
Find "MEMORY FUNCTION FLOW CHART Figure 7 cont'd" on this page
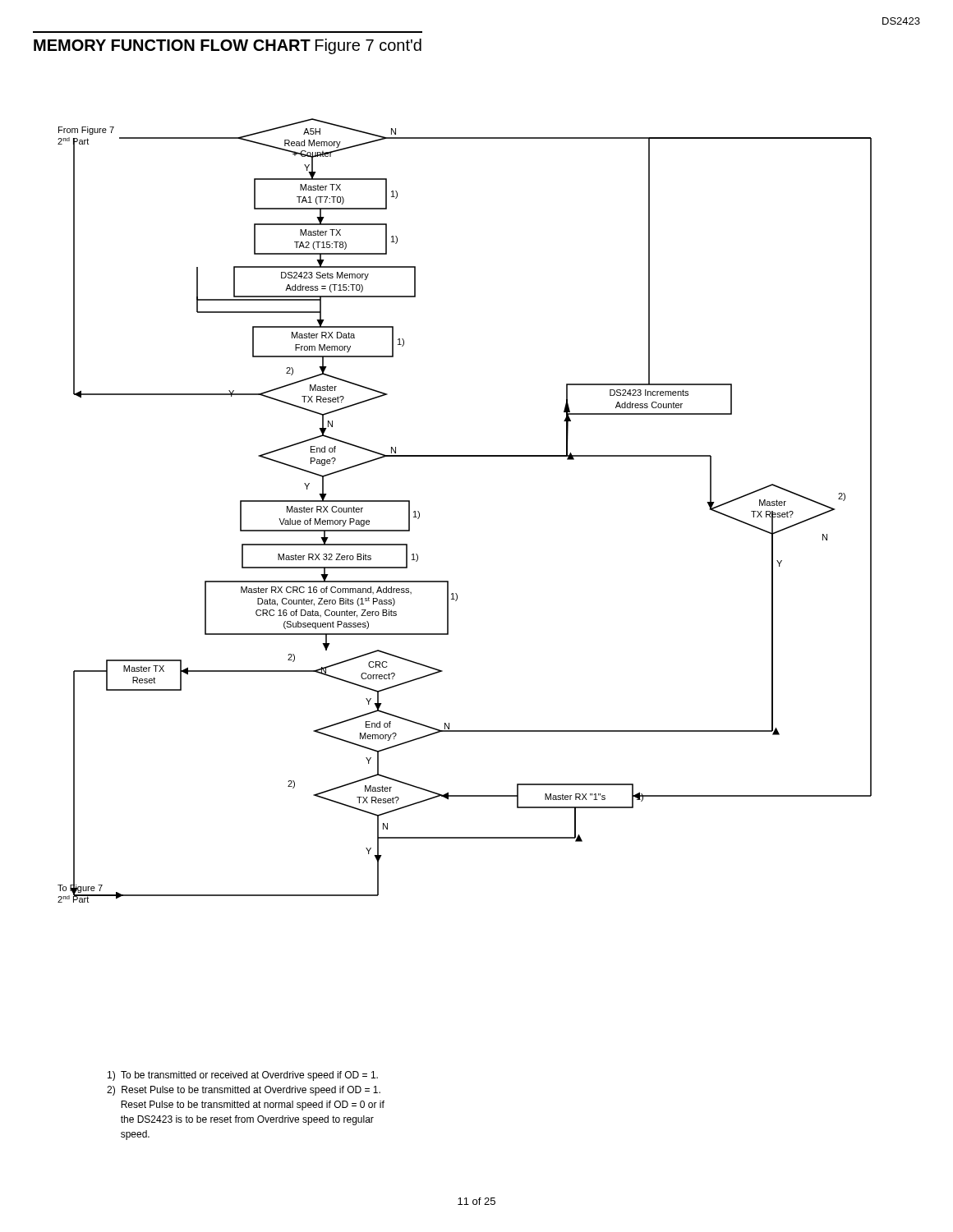[228, 45]
